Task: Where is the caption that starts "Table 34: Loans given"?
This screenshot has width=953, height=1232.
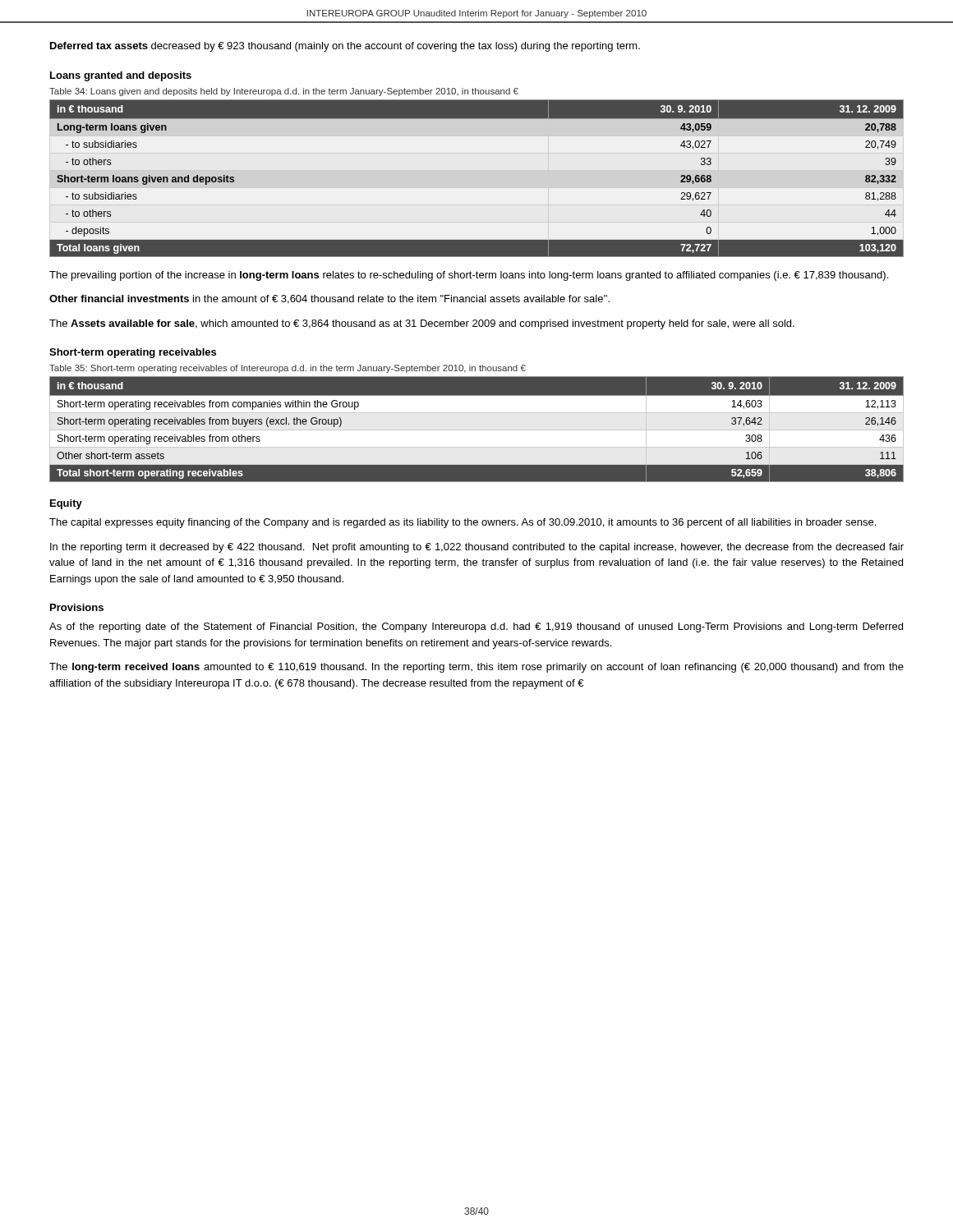Action: (x=284, y=91)
